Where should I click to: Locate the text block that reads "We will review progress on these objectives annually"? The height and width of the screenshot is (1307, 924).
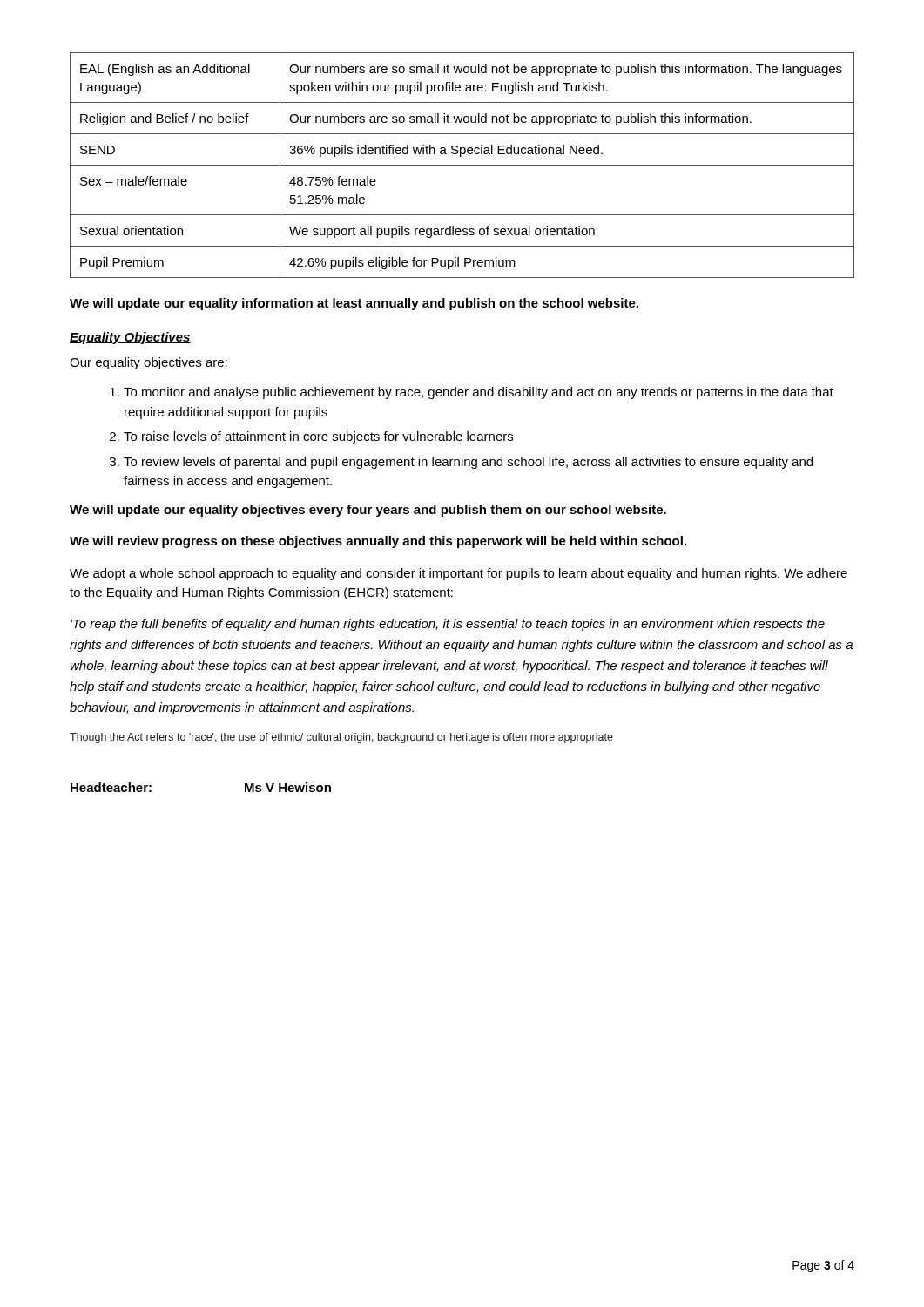point(378,541)
